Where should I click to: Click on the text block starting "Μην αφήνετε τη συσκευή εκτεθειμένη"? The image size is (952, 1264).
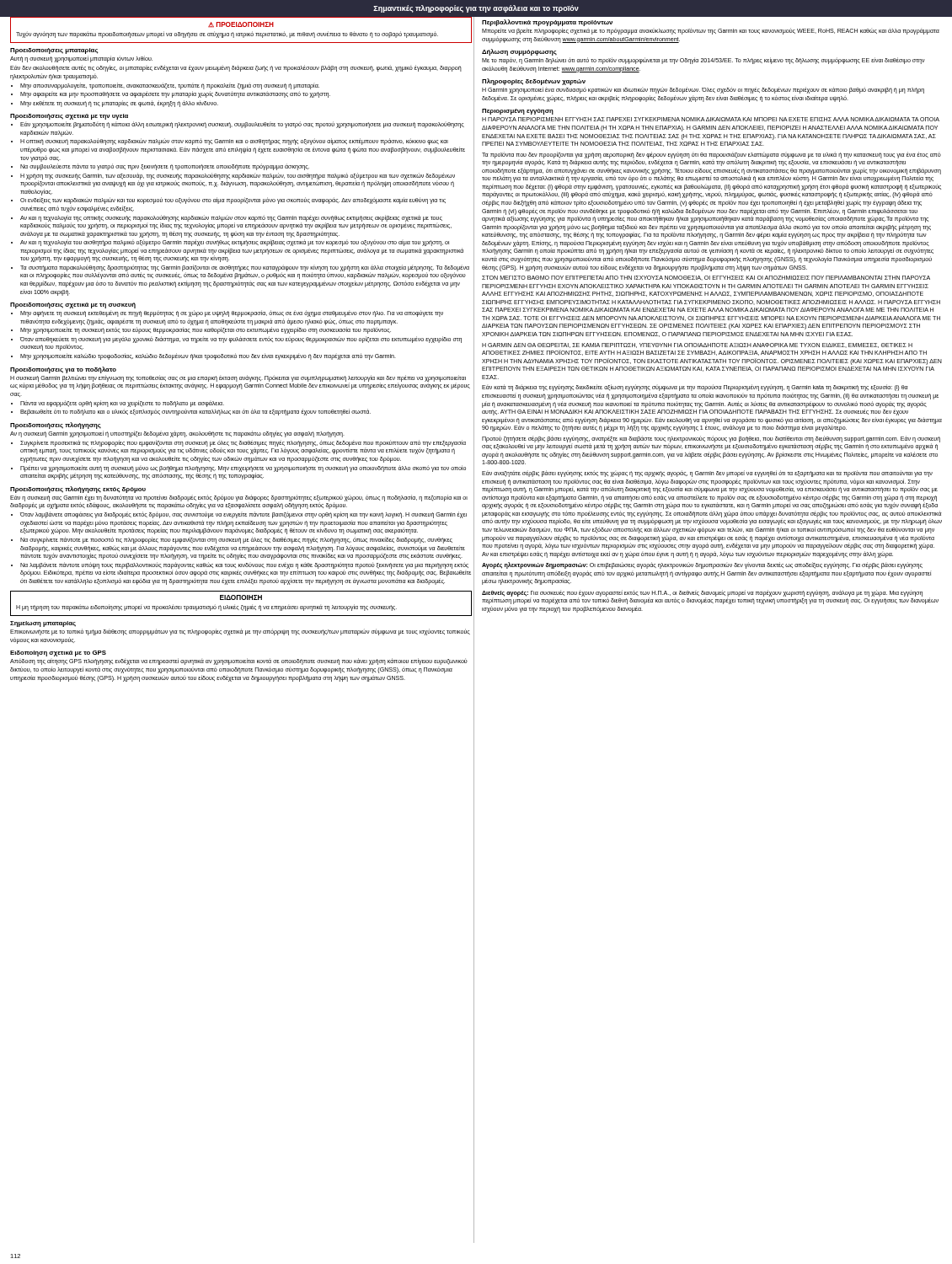(x=241, y=318)
